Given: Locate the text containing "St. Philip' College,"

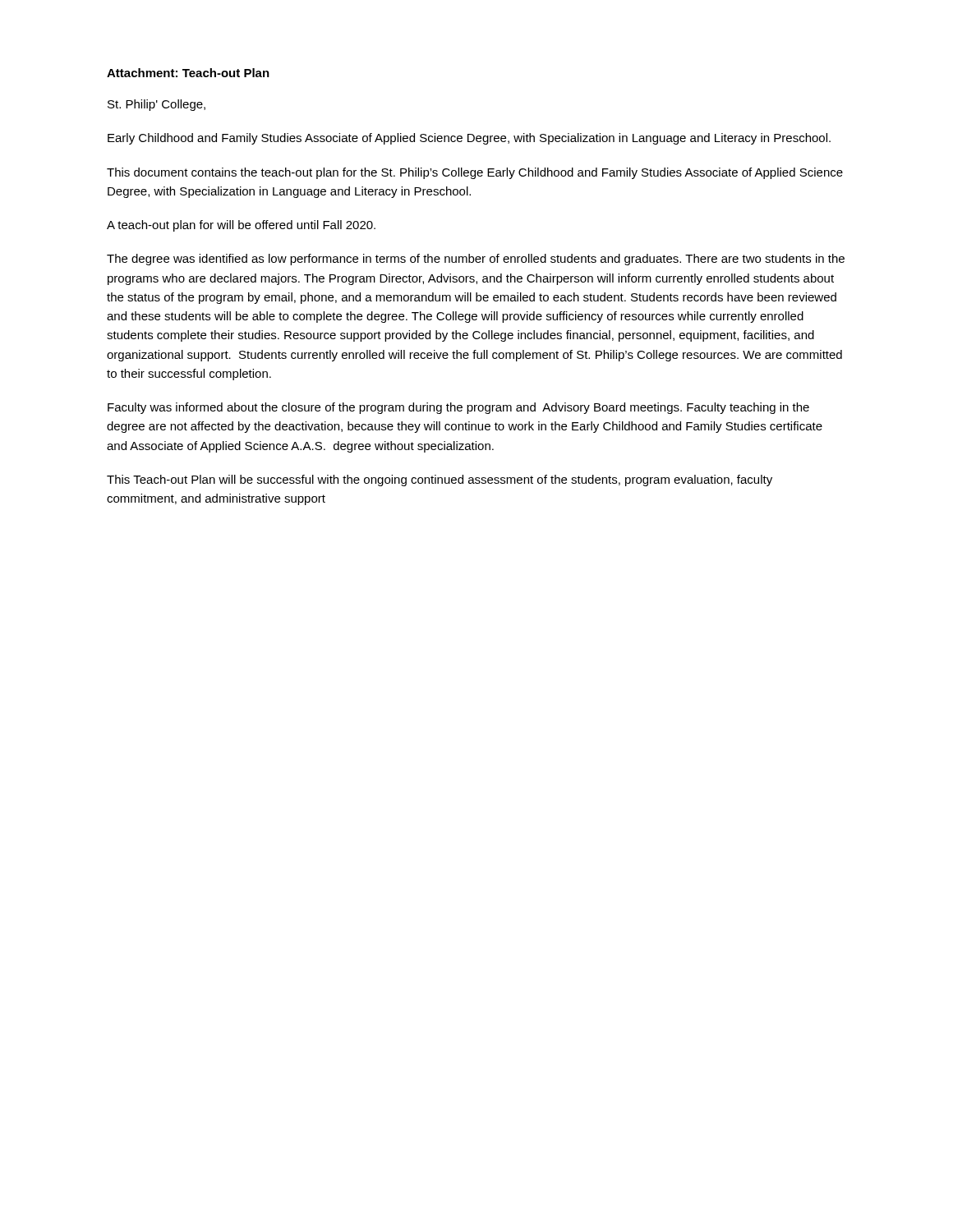Looking at the screenshot, I should pos(157,104).
